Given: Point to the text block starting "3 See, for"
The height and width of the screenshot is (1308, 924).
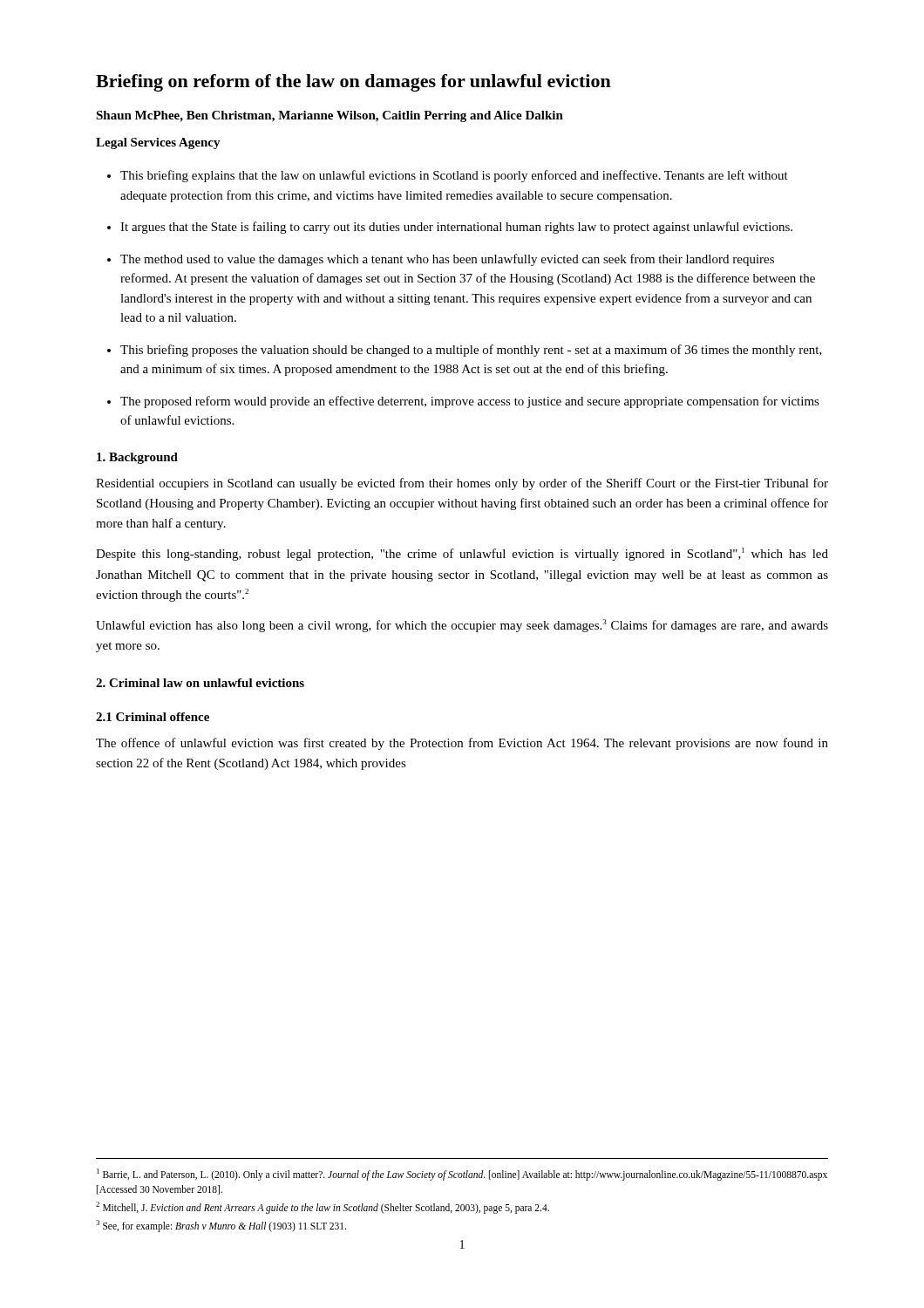Looking at the screenshot, I should tap(221, 1226).
